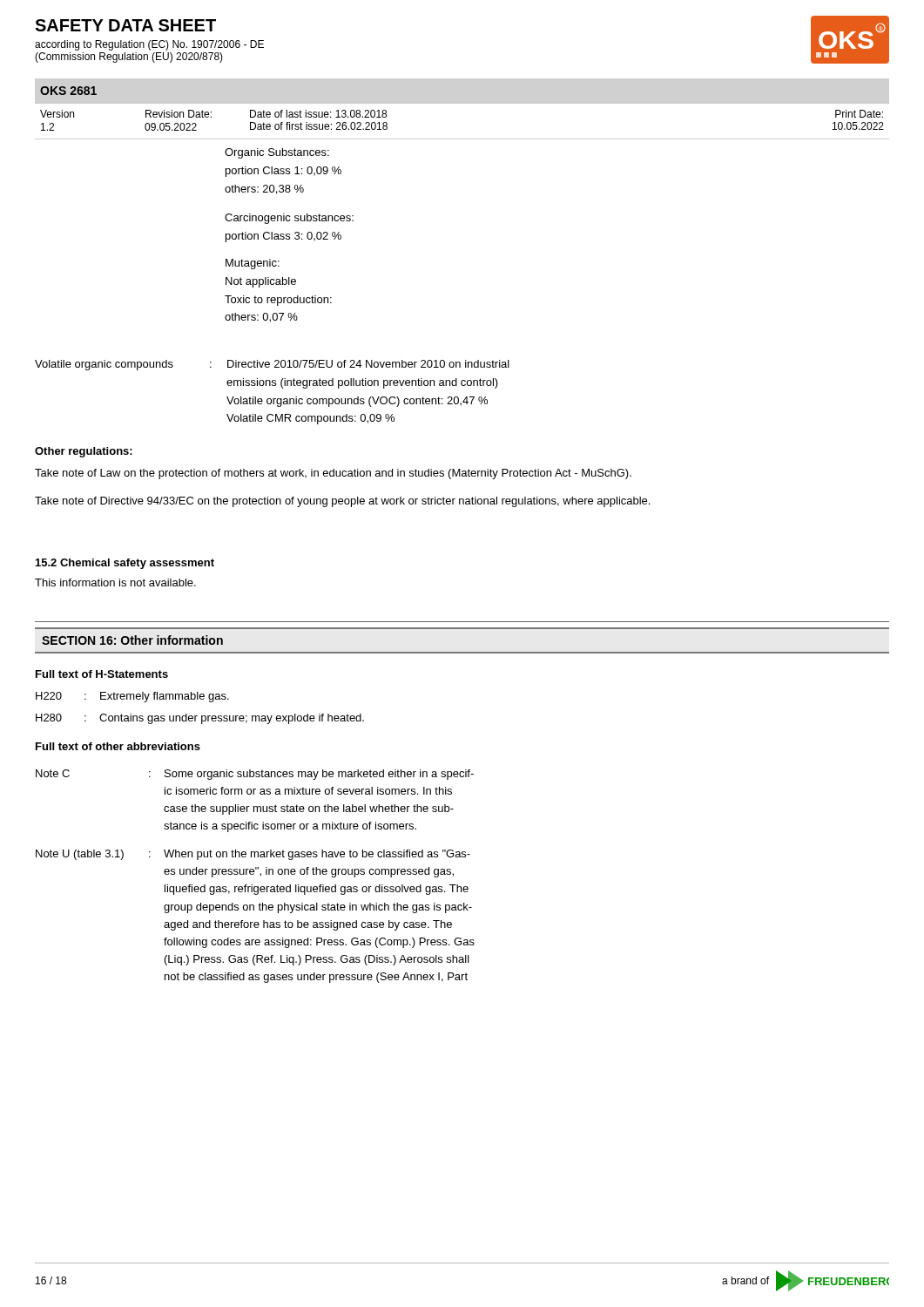Find the text block that says "Volatile organic compounds"
Screen dimensions: 1307x924
[x=462, y=392]
